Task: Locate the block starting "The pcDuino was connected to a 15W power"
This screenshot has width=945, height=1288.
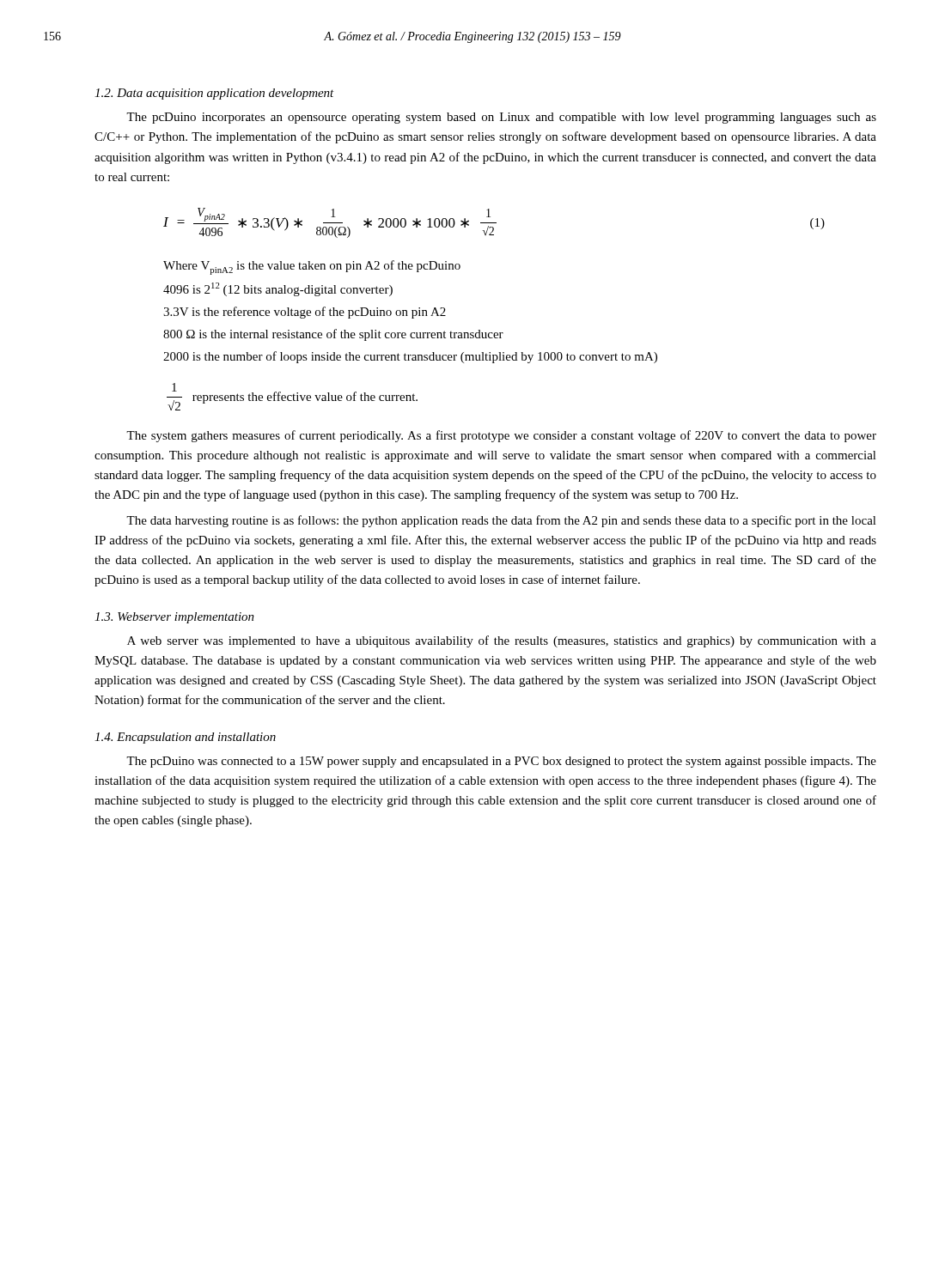Action: (x=485, y=791)
